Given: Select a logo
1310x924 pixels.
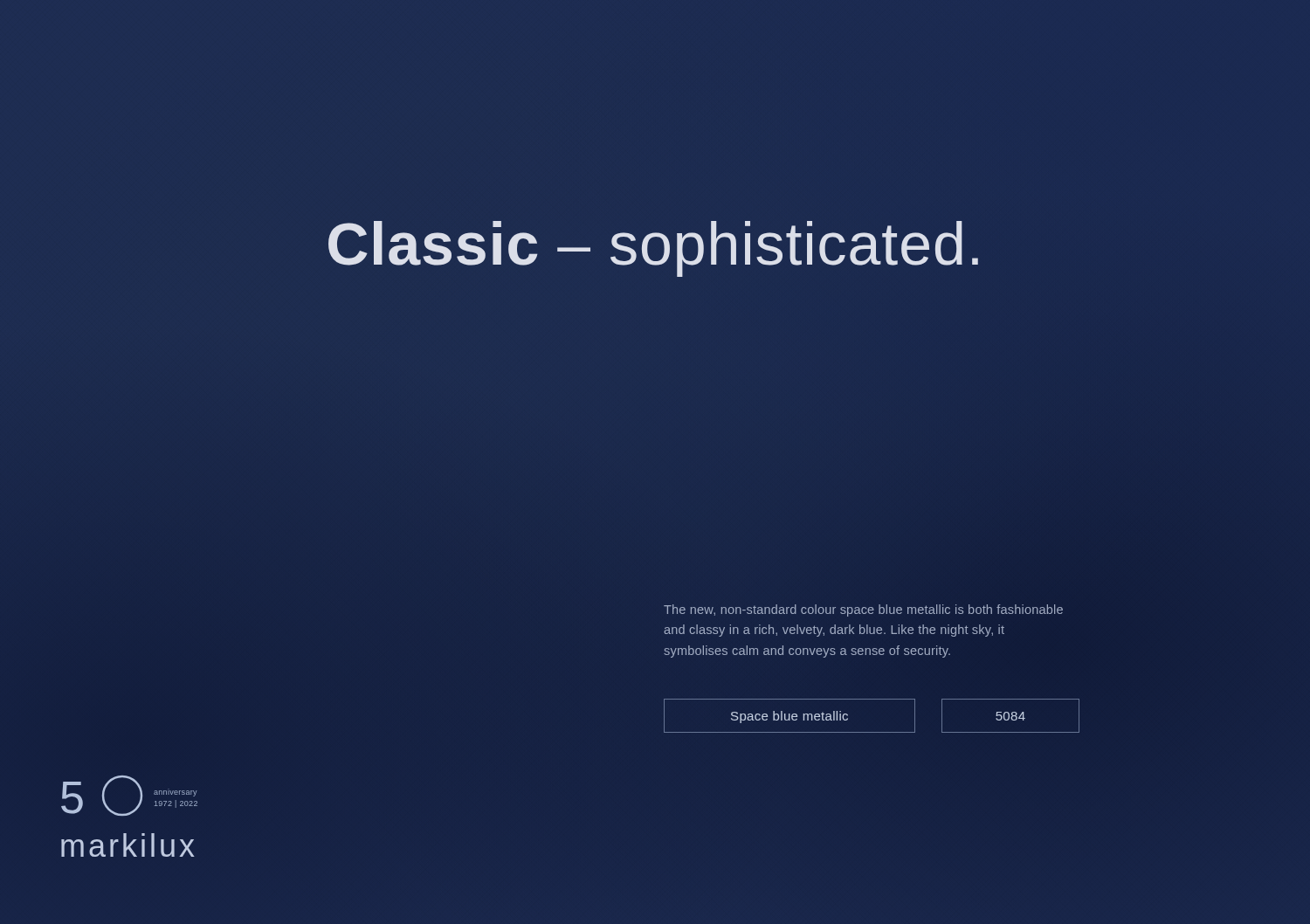Looking at the screenshot, I should coord(129,818).
